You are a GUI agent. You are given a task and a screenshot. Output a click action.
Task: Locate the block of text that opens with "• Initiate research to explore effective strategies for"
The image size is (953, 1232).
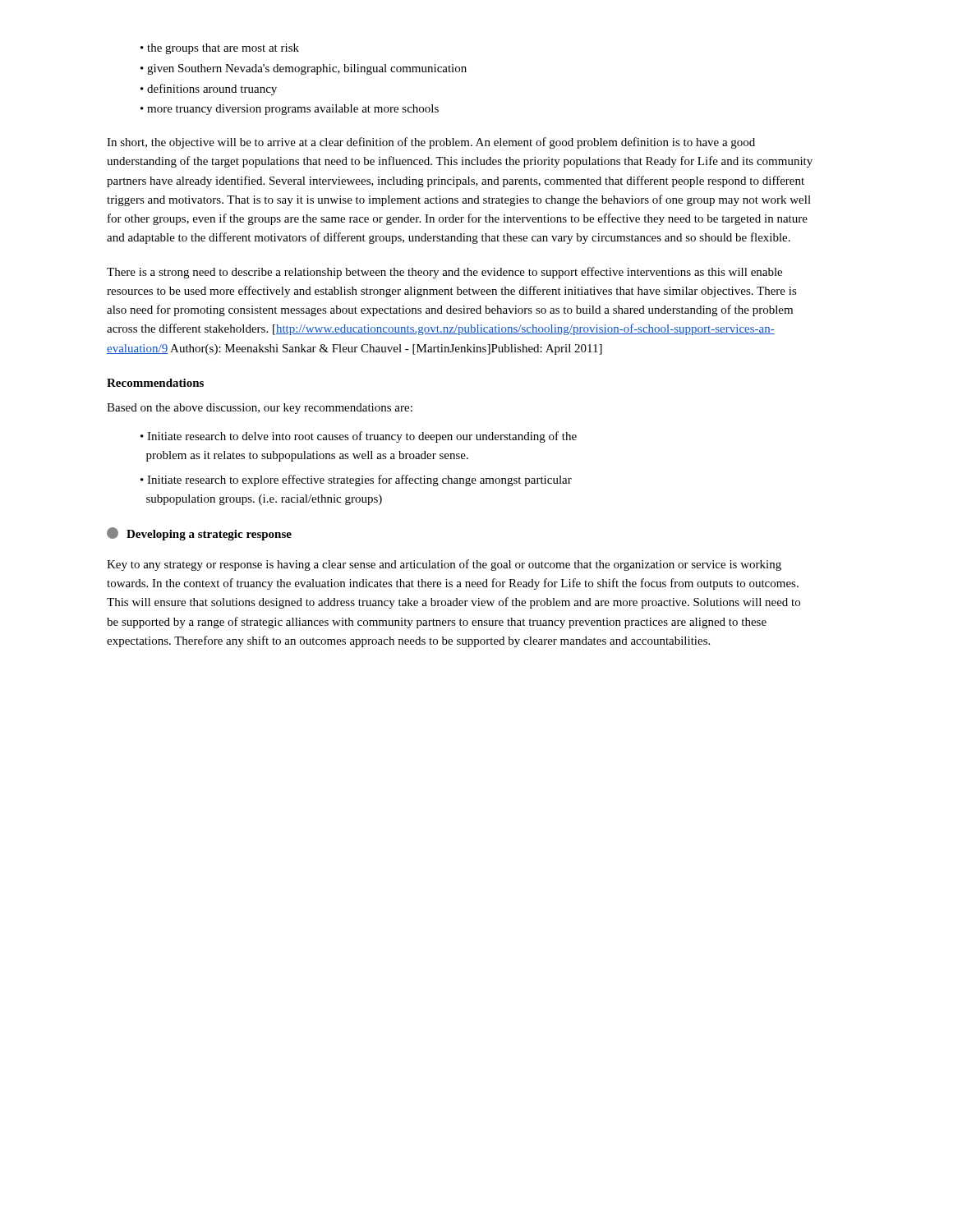click(x=476, y=489)
